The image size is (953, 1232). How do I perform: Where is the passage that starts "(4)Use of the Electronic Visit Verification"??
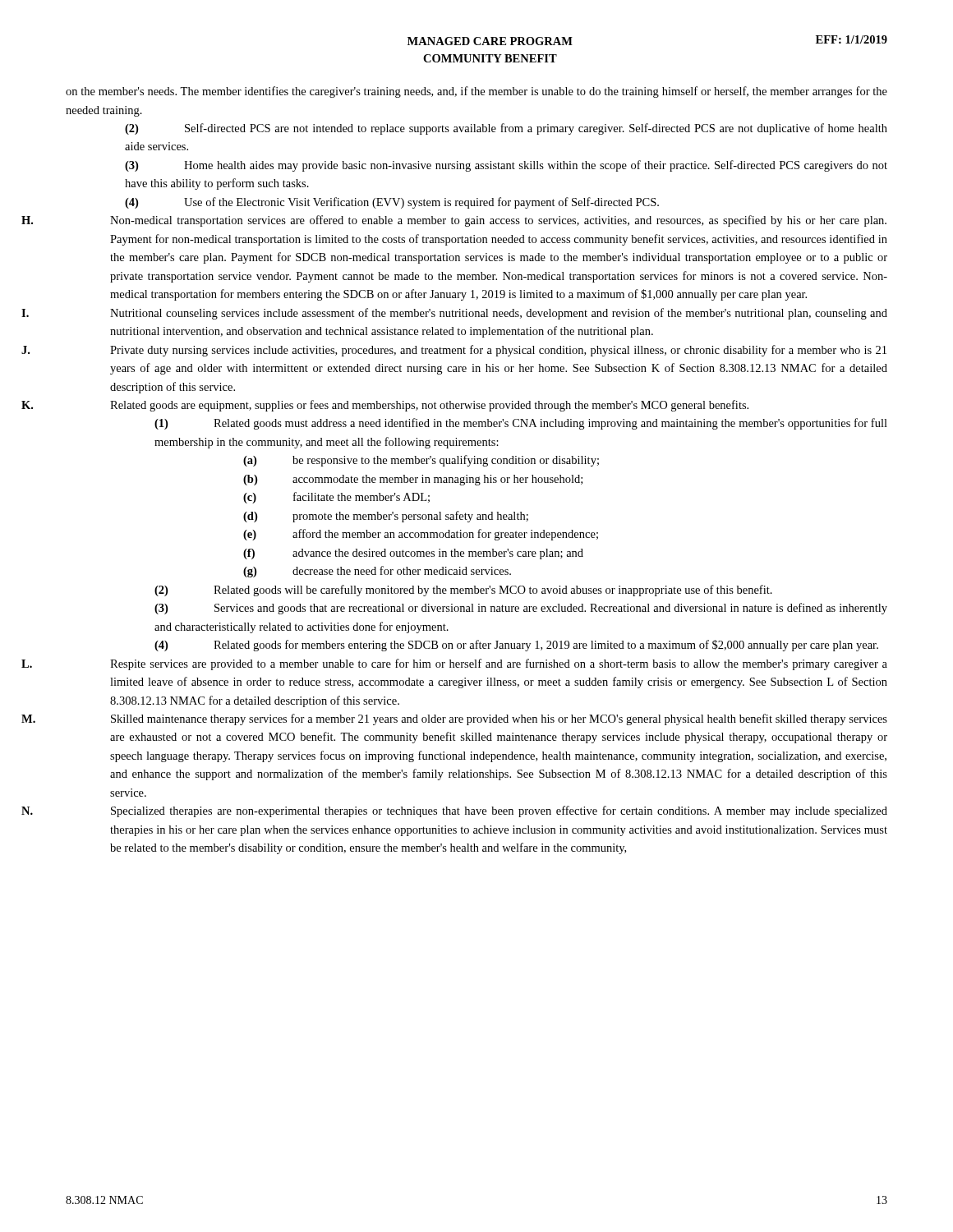coord(392,202)
